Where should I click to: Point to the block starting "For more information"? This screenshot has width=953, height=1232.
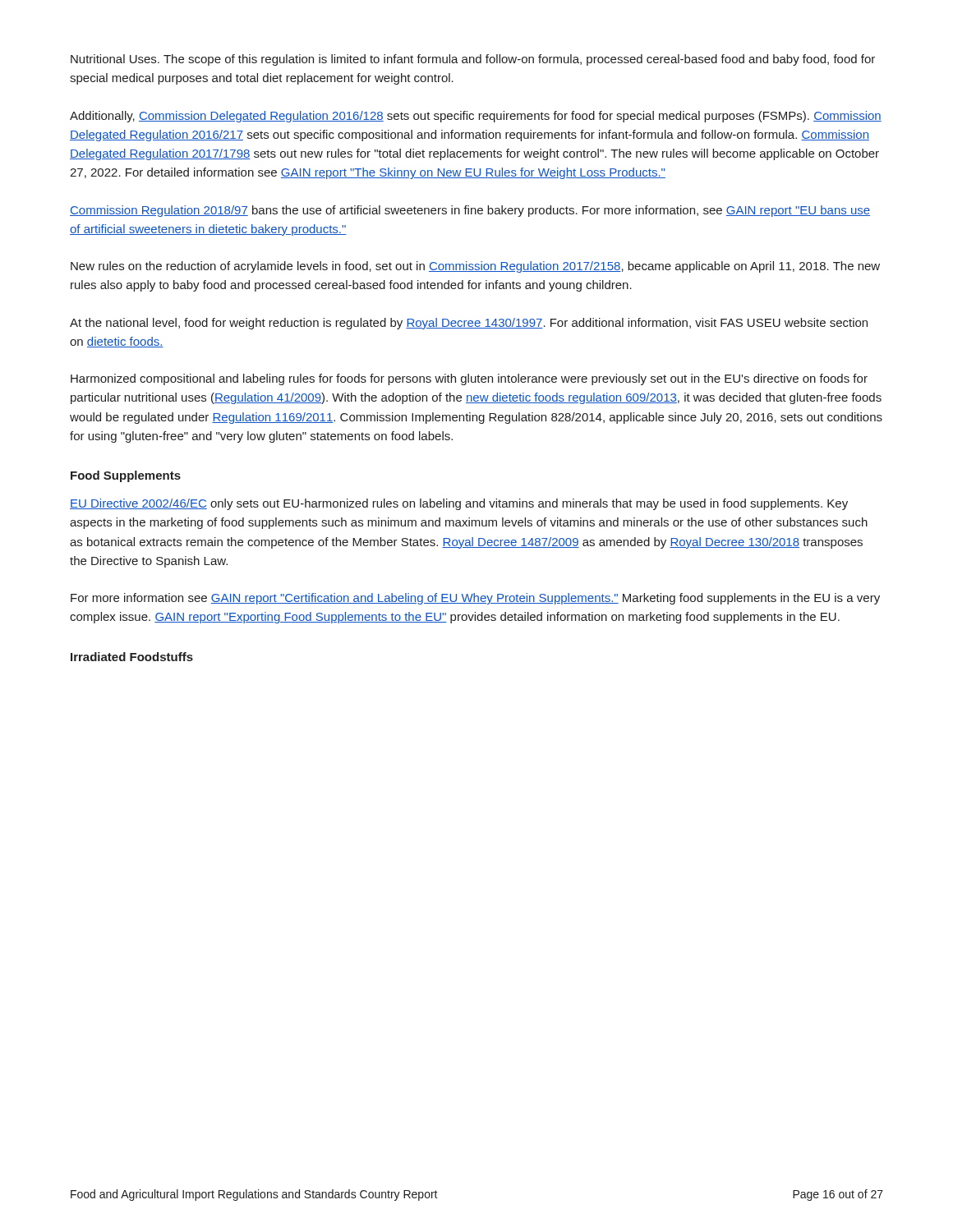(x=475, y=607)
